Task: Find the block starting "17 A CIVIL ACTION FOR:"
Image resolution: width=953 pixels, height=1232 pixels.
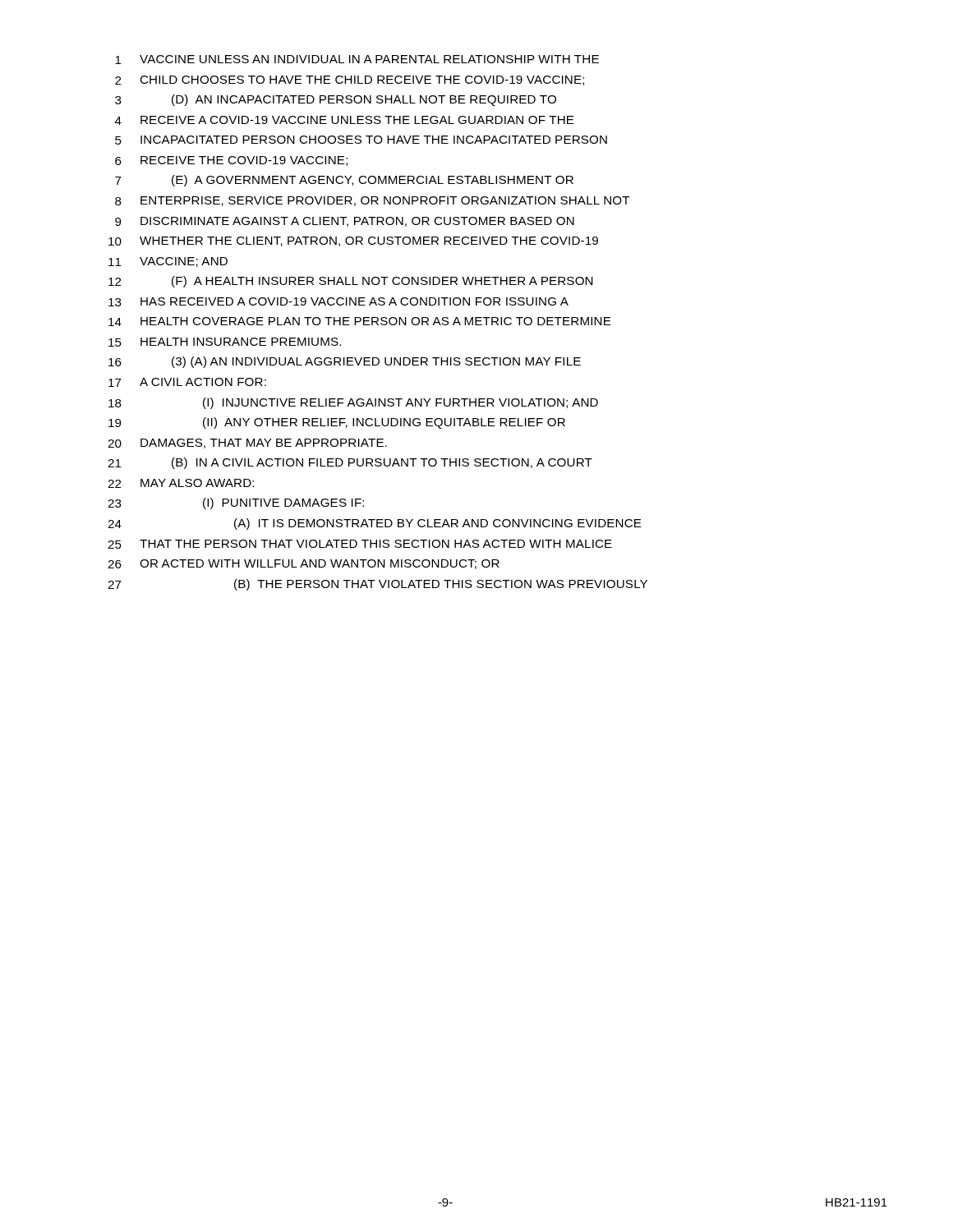Action: (x=187, y=382)
